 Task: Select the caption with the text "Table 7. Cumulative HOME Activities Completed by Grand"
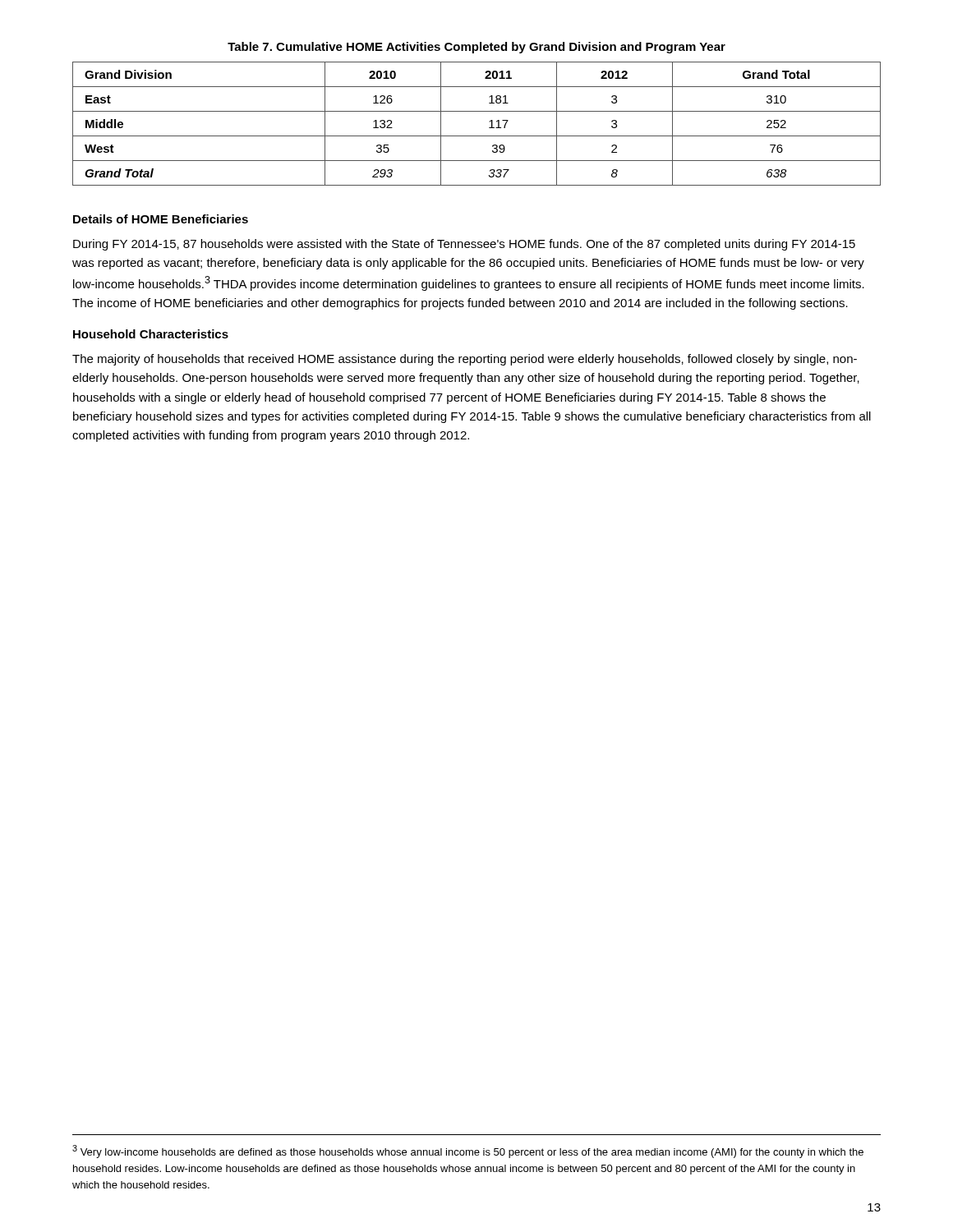tap(476, 46)
